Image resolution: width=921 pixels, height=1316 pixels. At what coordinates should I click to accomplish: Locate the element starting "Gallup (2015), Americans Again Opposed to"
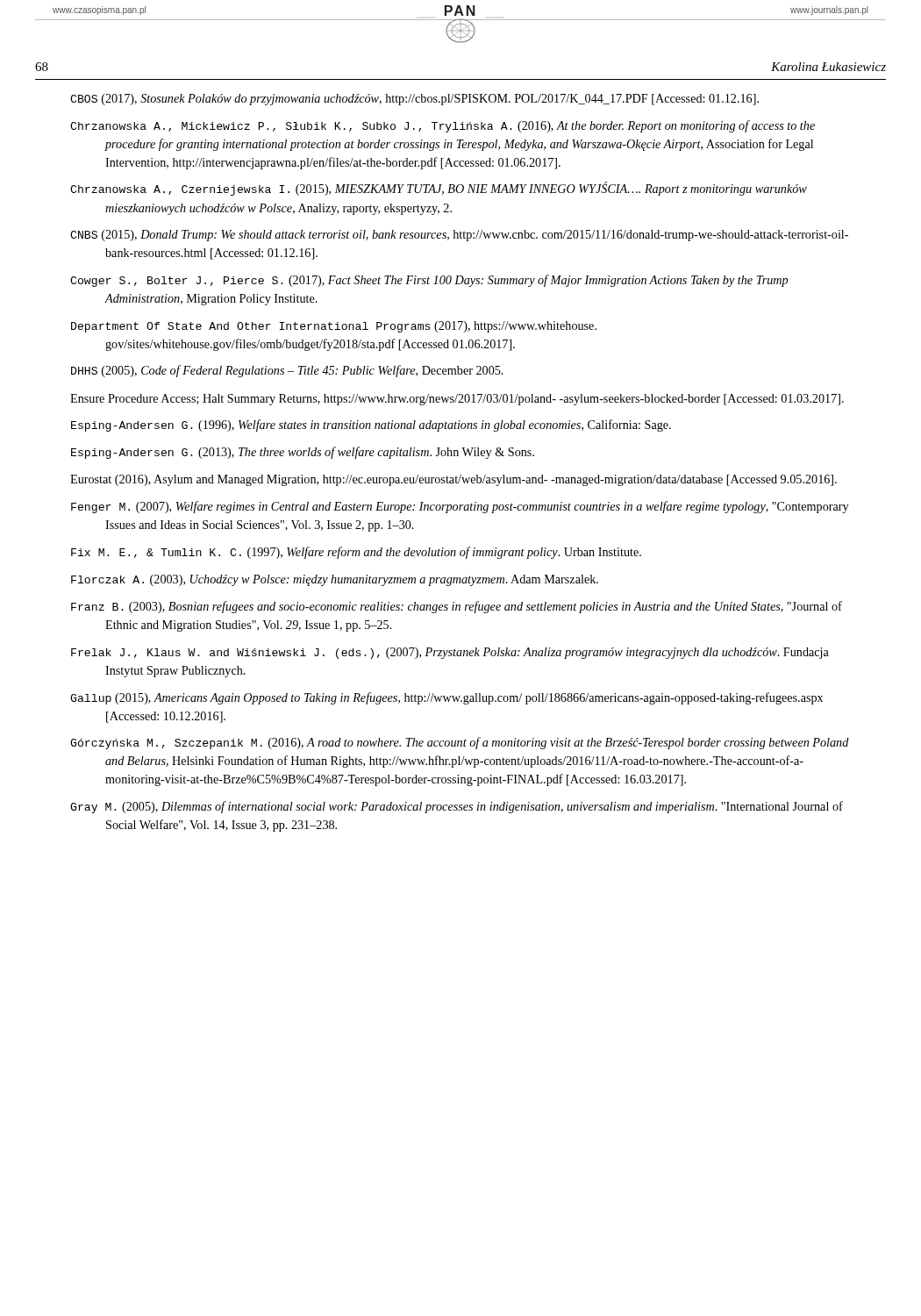pos(447,706)
